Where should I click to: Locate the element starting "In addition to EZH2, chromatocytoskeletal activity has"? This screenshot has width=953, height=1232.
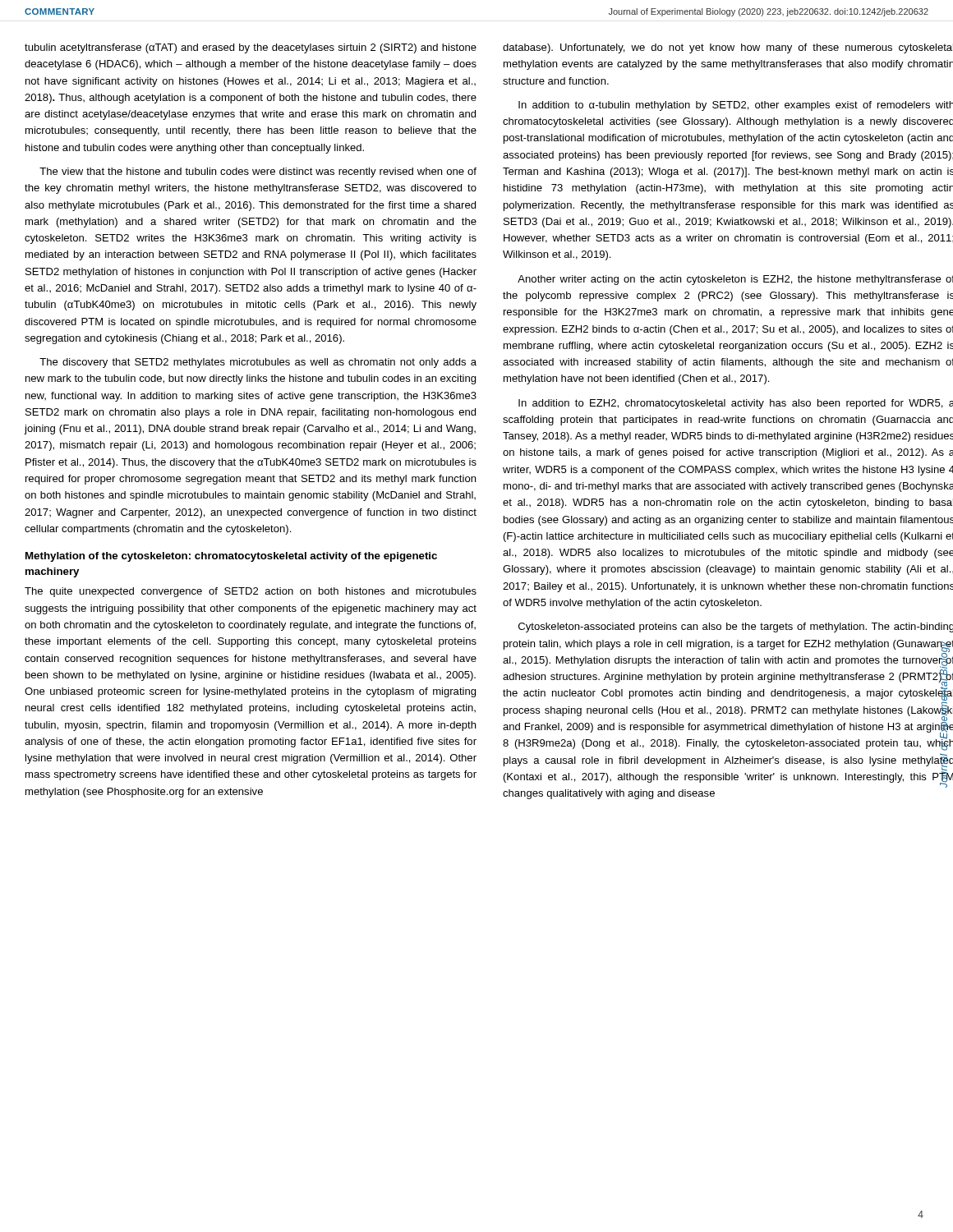pos(728,503)
